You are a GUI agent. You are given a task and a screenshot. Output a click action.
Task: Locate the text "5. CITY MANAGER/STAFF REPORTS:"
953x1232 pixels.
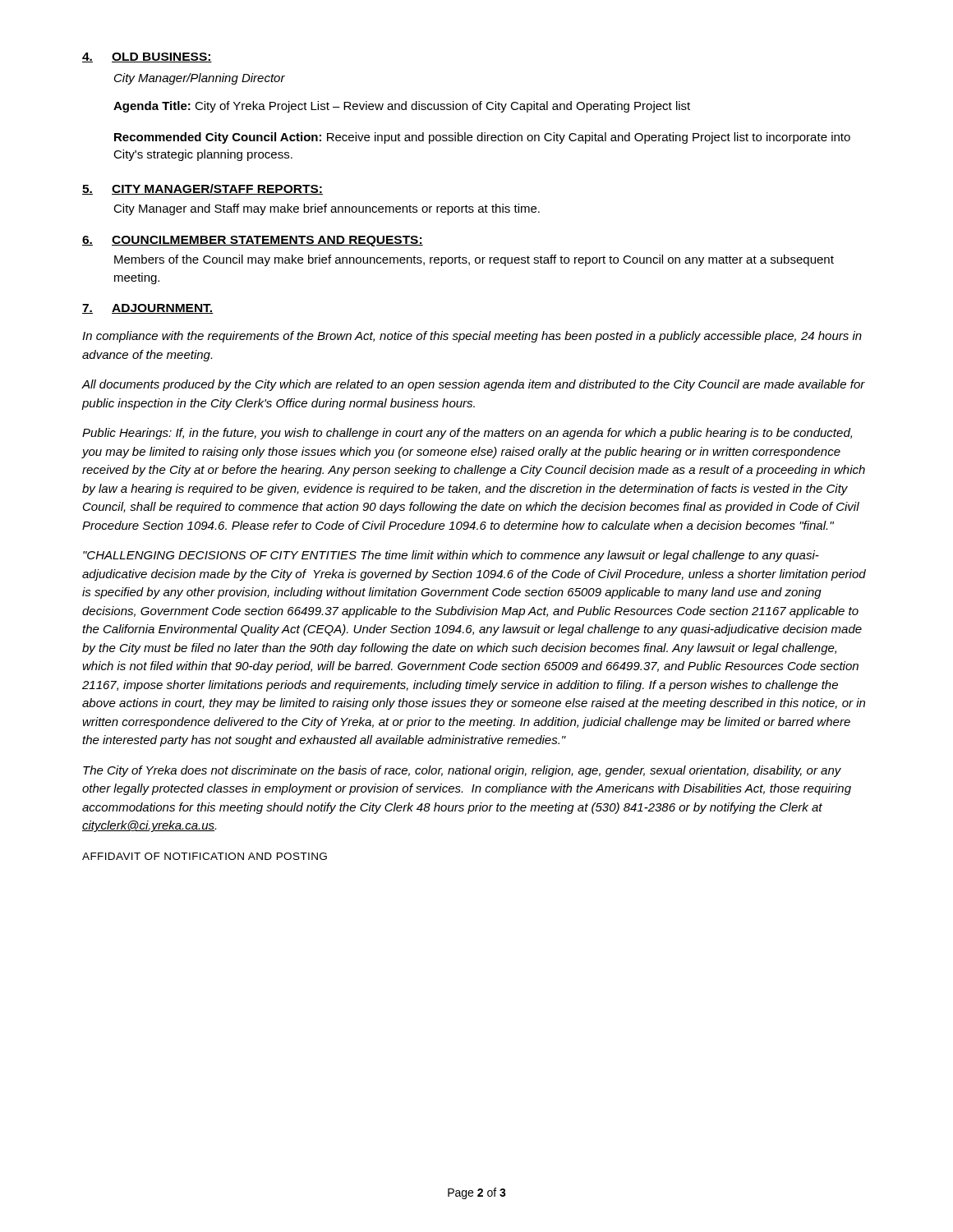click(x=202, y=189)
